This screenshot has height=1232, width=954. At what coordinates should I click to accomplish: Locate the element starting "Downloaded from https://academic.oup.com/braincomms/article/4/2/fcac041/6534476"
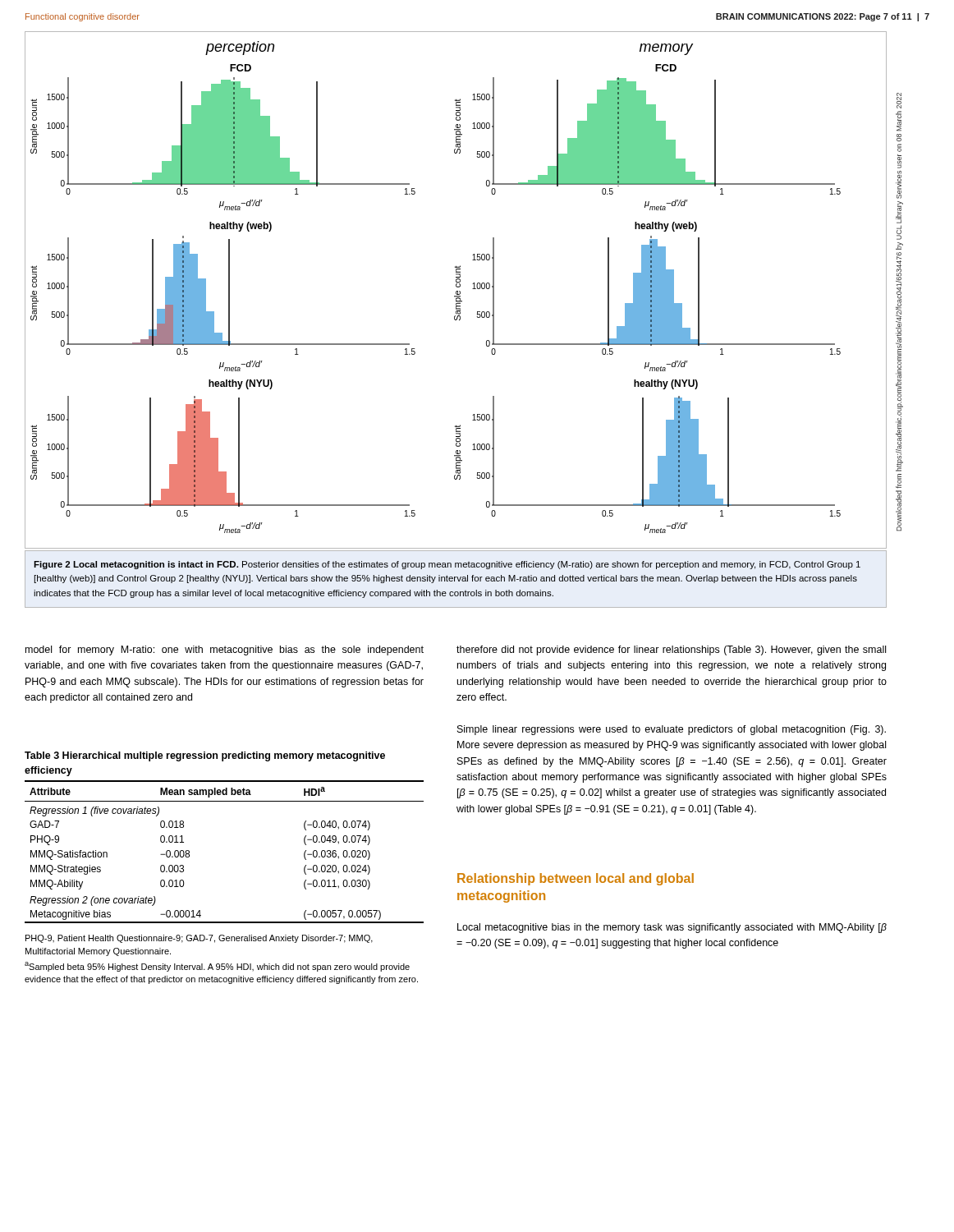point(899,312)
